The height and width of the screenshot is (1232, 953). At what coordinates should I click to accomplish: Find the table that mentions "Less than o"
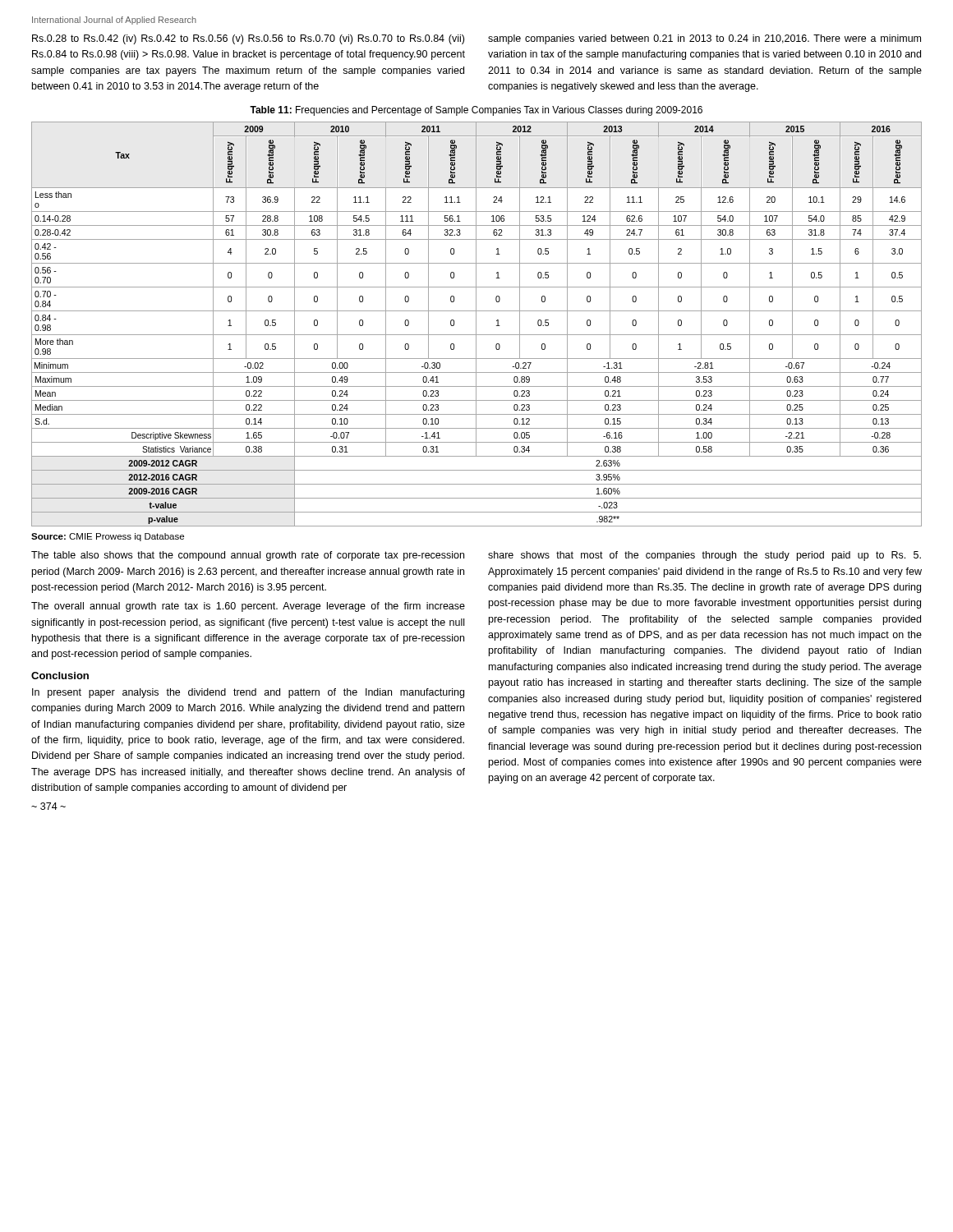coord(476,324)
